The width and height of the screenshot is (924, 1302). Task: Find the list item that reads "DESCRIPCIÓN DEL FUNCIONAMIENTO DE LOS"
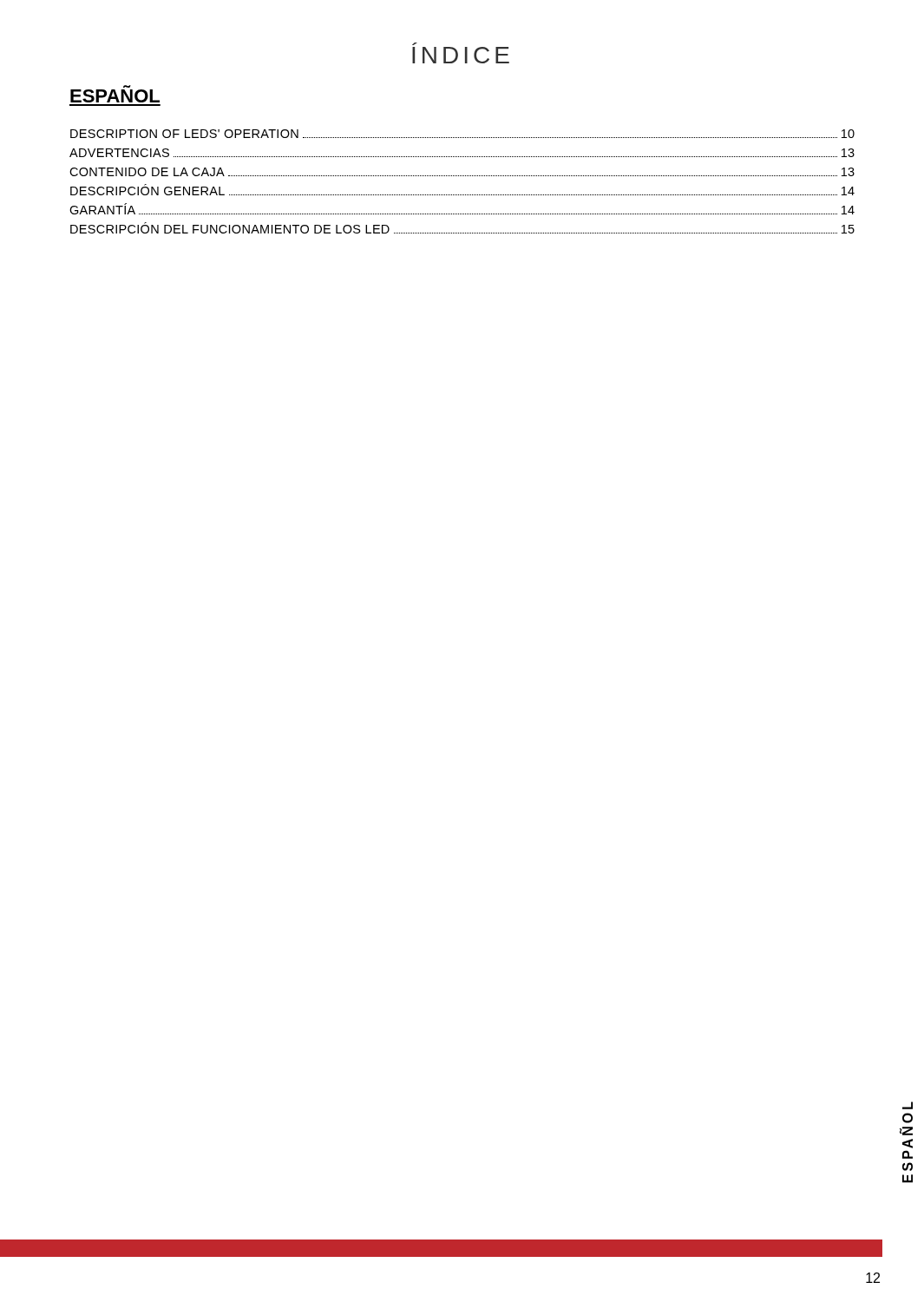462,229
